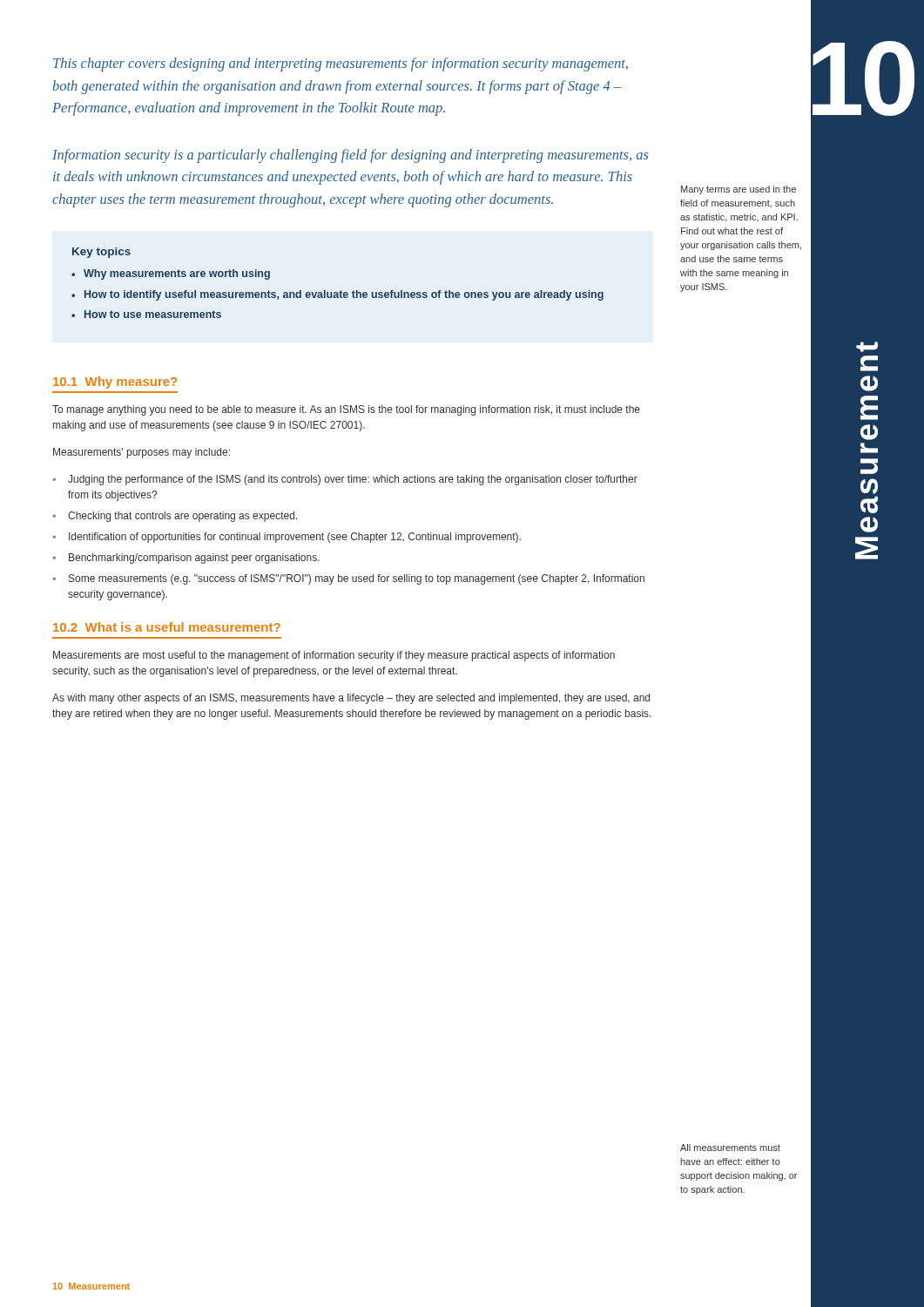Image resolution: width=924 pixels, height=1307 pixels.
Task: Navigate to the text block starting "Identification of opportunities for continual improvement (see Chapter"
Action: 295,536
